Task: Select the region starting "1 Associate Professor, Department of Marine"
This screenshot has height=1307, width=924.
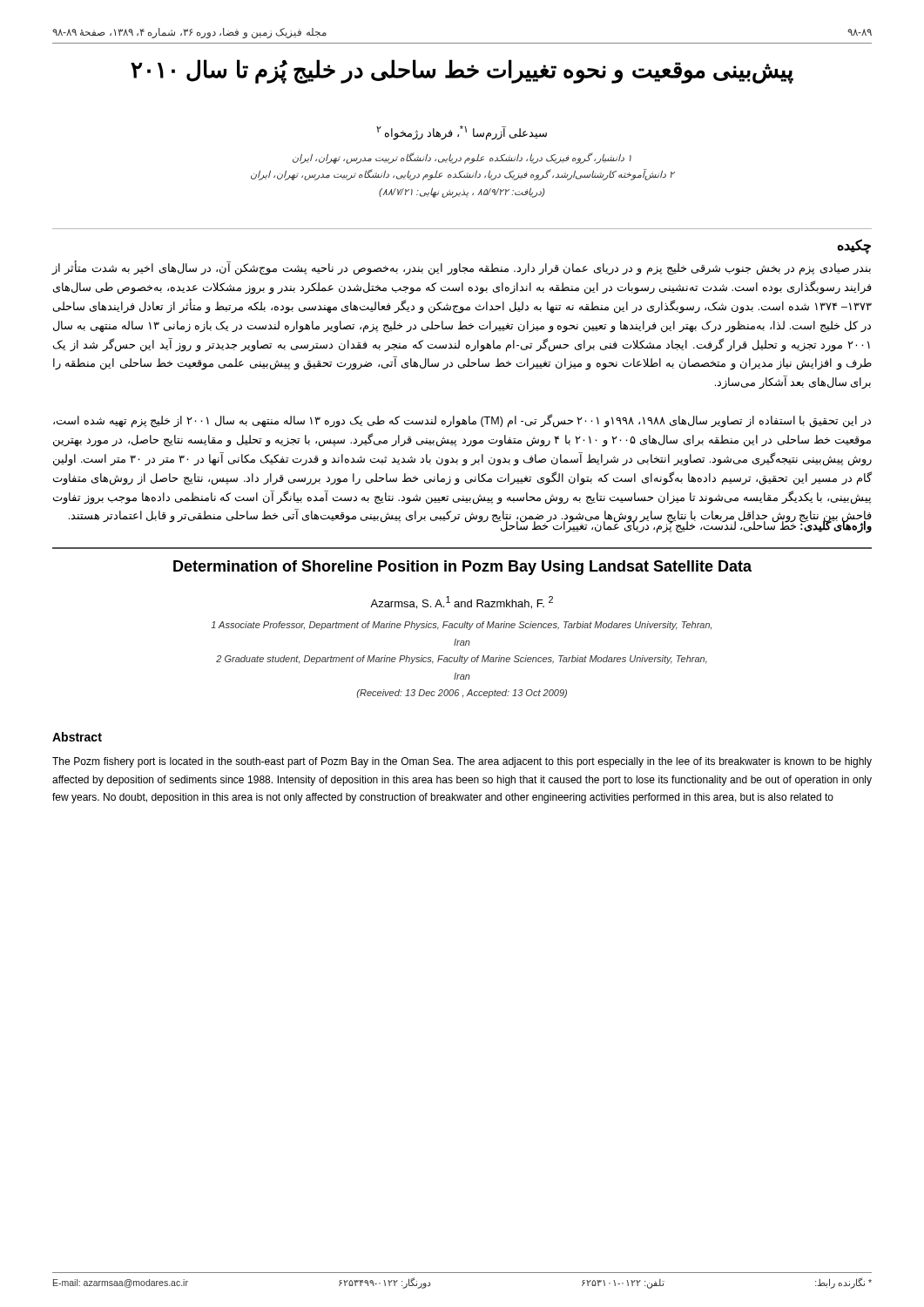Action: (462, 659)
